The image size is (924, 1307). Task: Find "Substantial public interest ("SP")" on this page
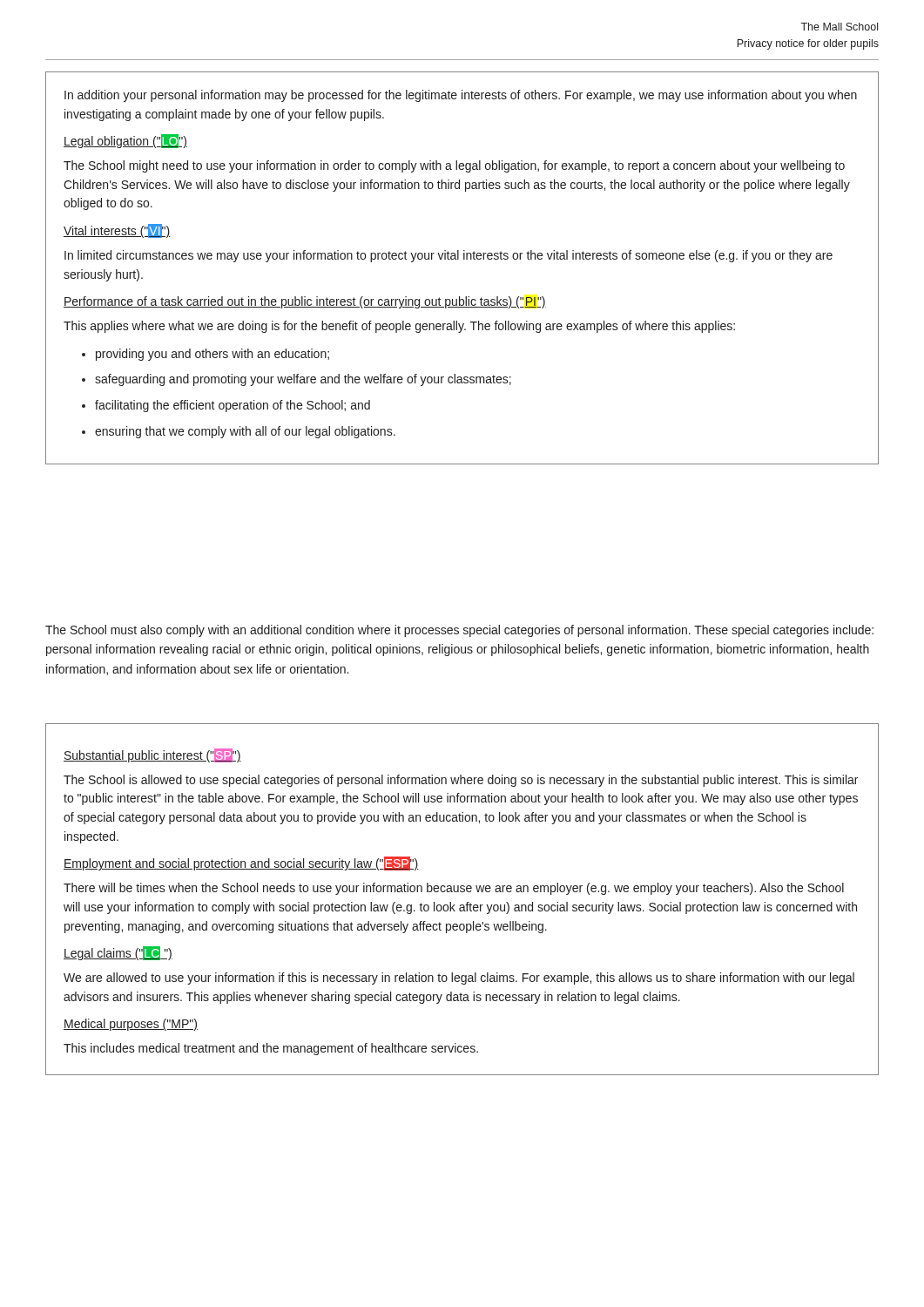[x=152, y=755]
